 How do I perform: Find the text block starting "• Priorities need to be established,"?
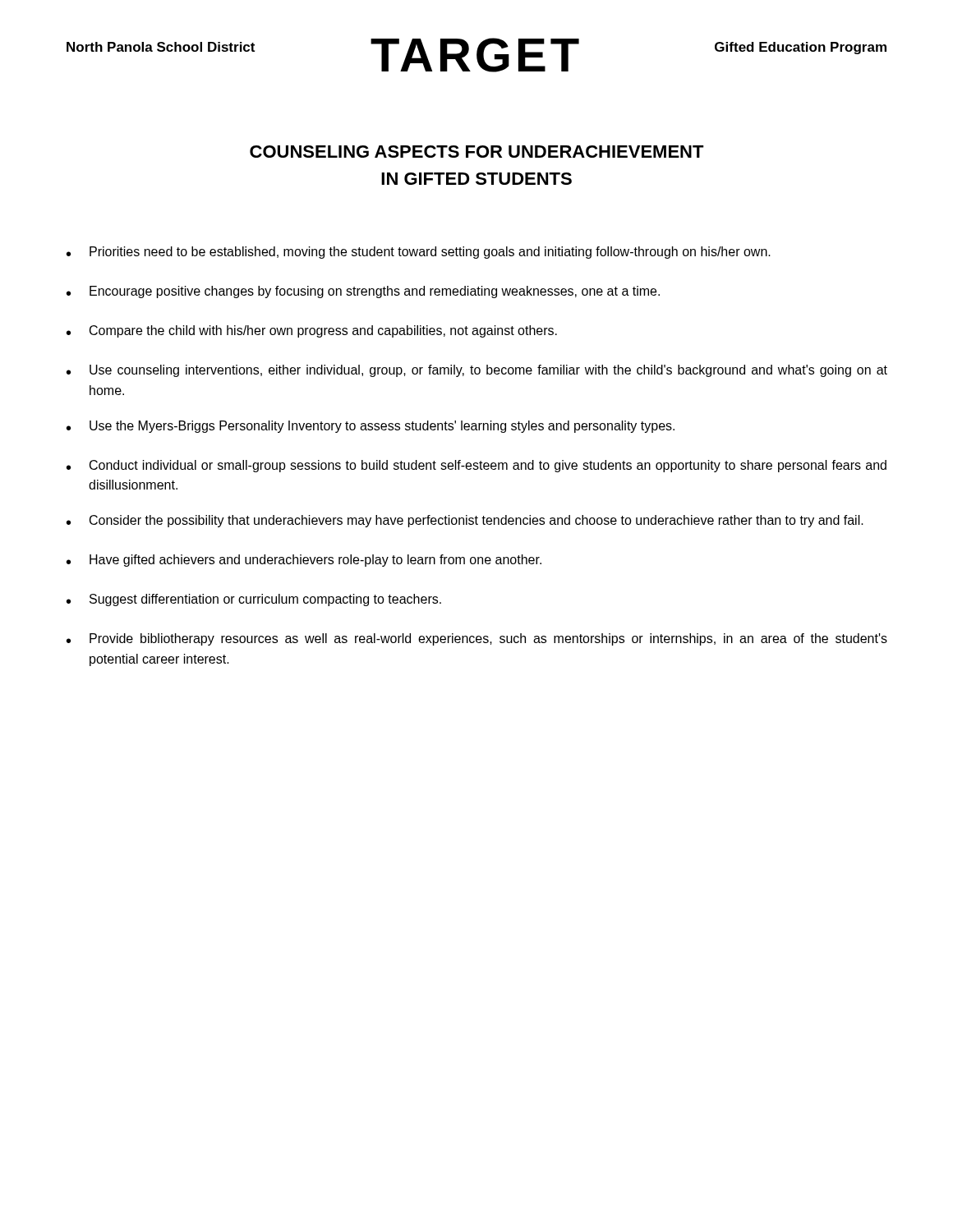[476, 255]
